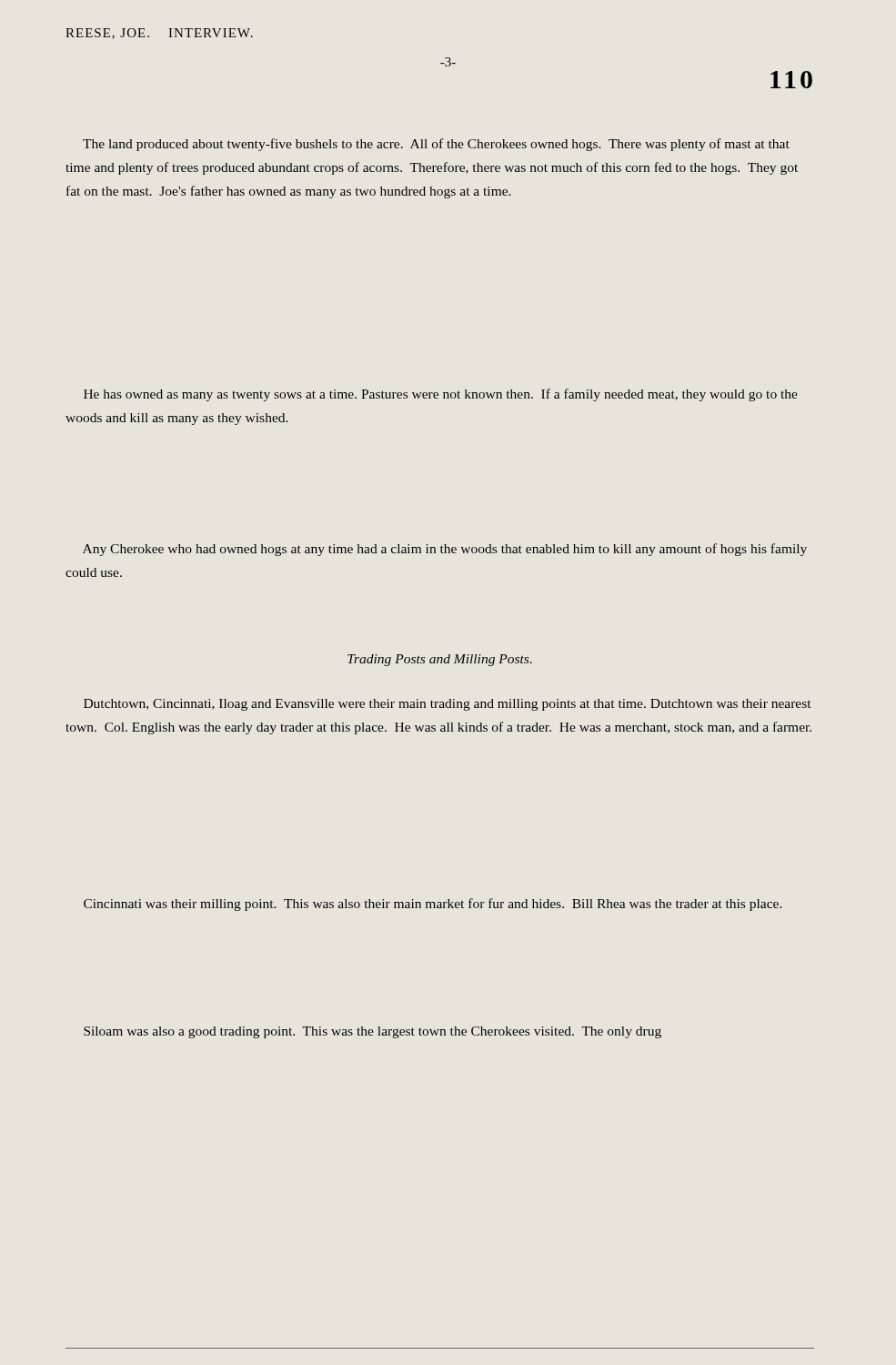Navigate to the text starting "The land produced about twenty-five bushels"
The image size is (896, 1365).
point(432,167)
